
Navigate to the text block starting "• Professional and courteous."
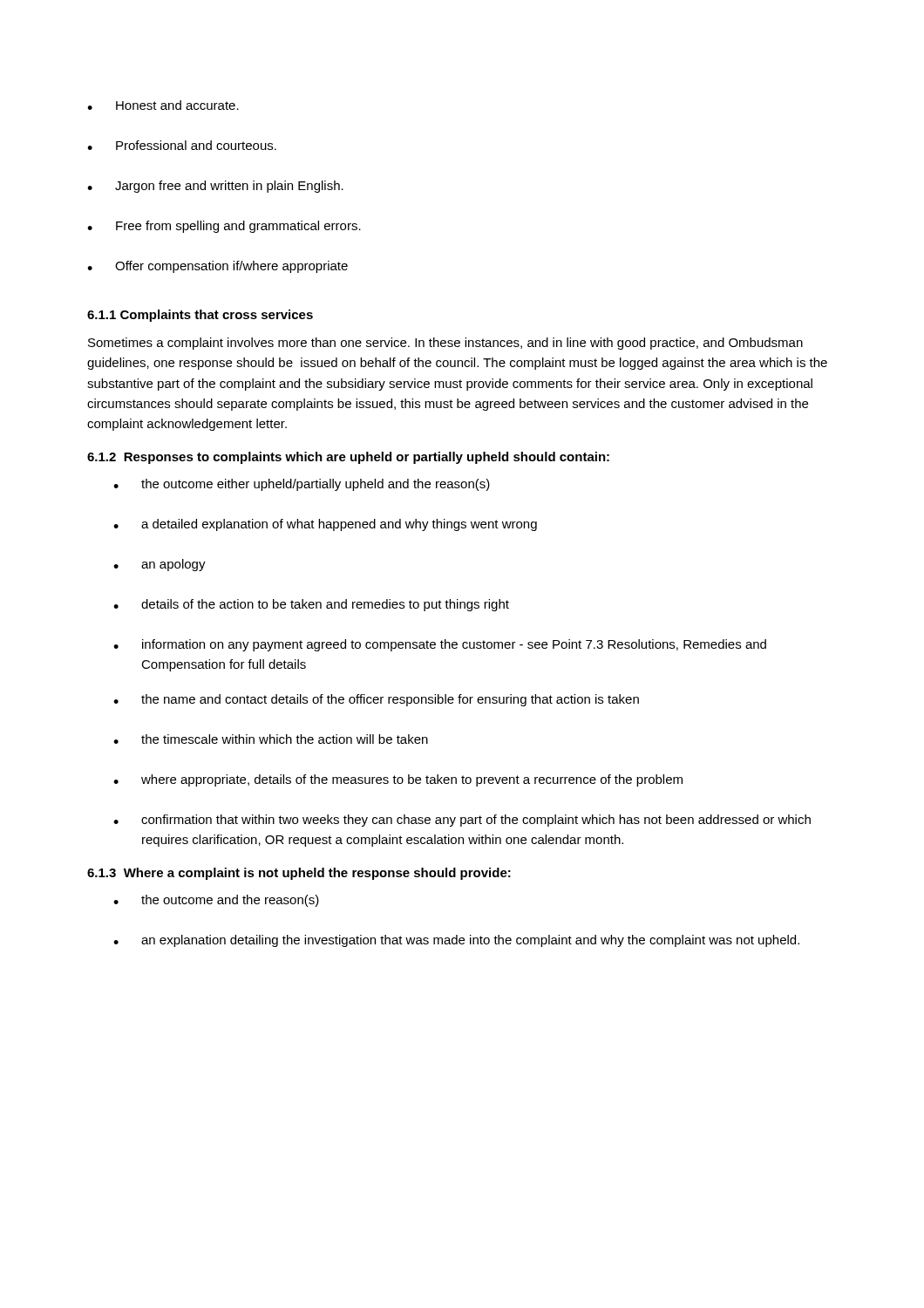tap(182, 145)
